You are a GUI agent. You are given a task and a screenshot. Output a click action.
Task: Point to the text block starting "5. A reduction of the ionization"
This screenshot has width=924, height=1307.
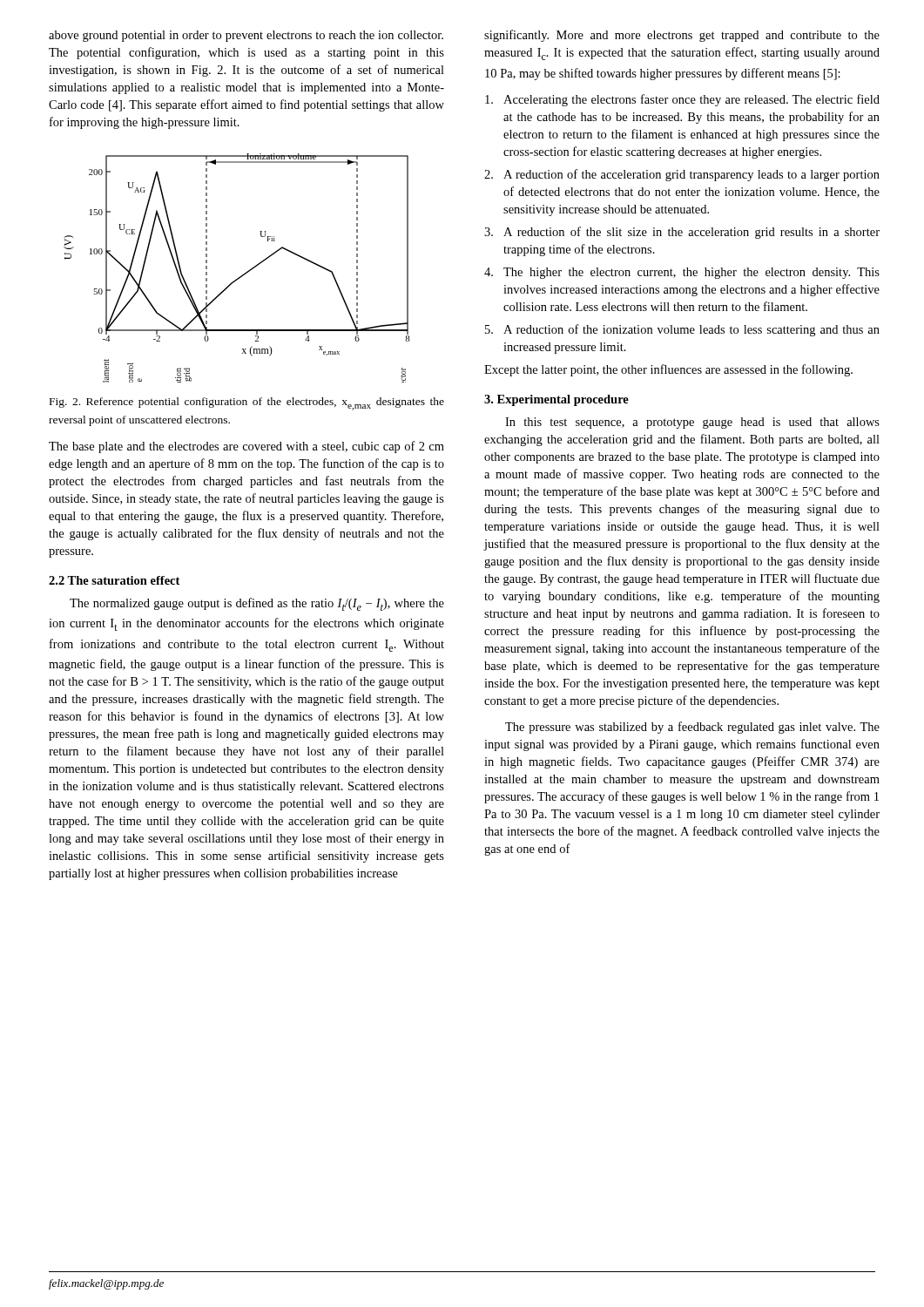tap(682, 338)
